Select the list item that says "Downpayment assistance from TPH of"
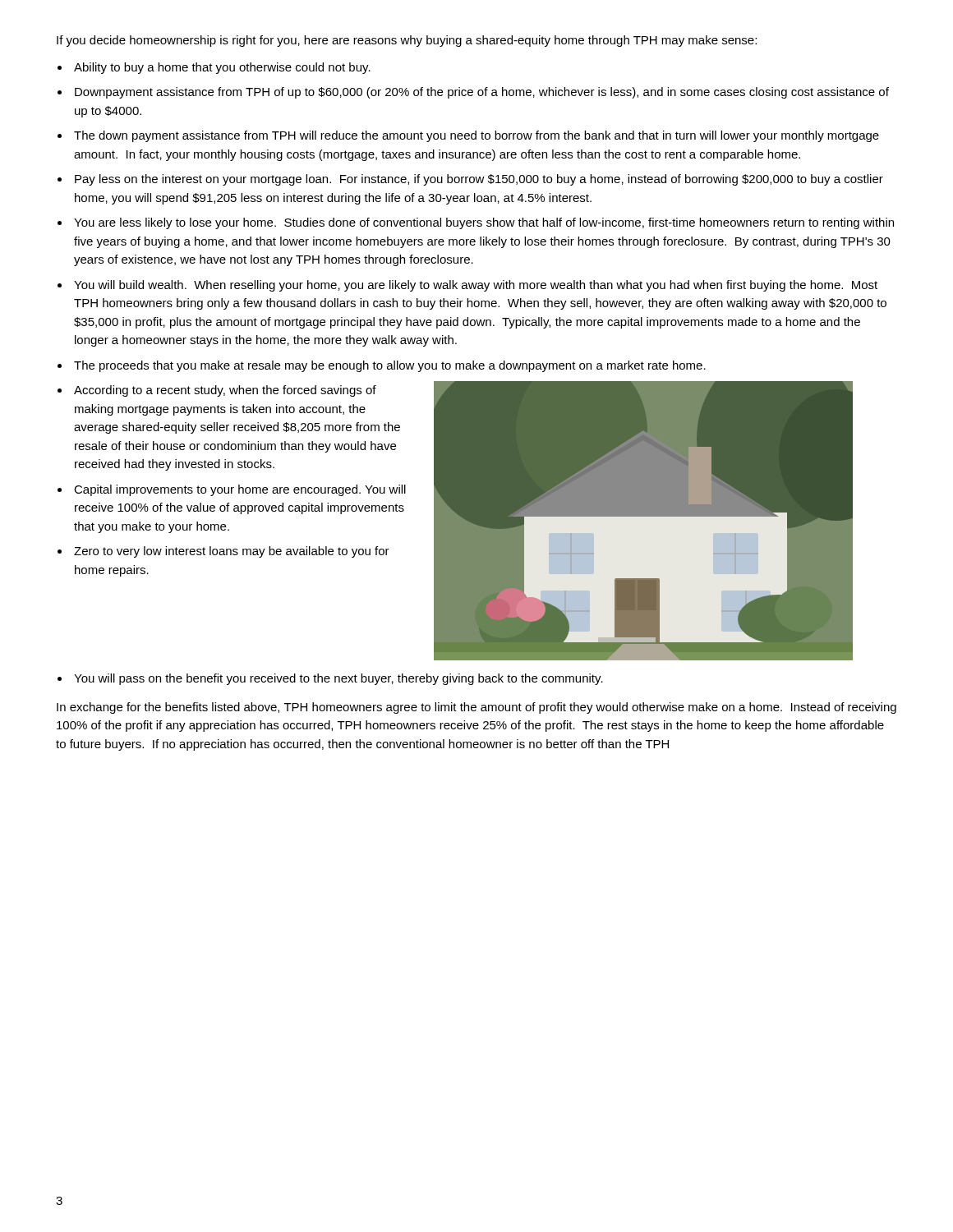This screenshot has width=953, height=1232. (x=481, y=101)
